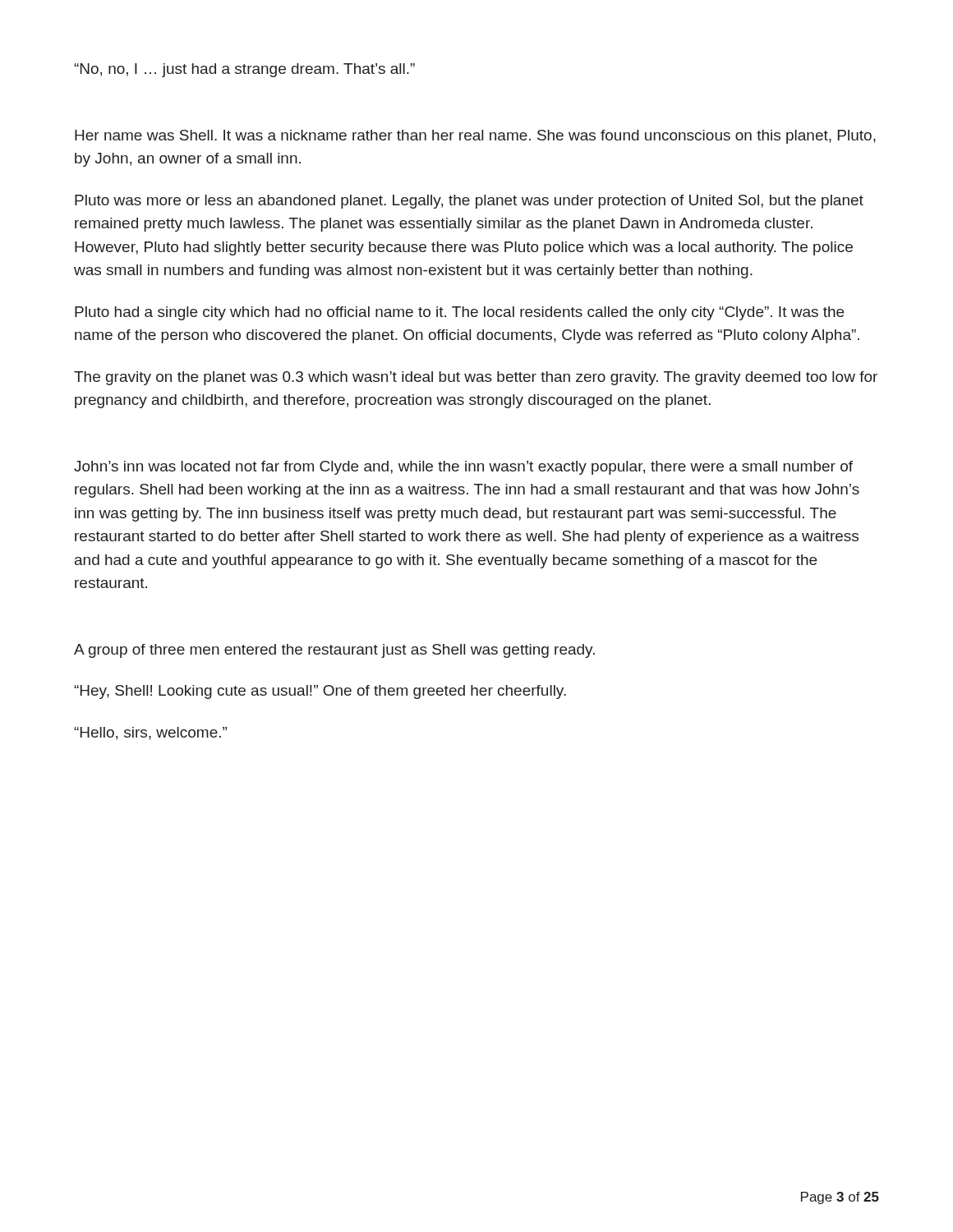This screenshot has height=1232, width=953.
Task: Point to the block beginning "John’s inn was located not far"
Action: point(467,524)
